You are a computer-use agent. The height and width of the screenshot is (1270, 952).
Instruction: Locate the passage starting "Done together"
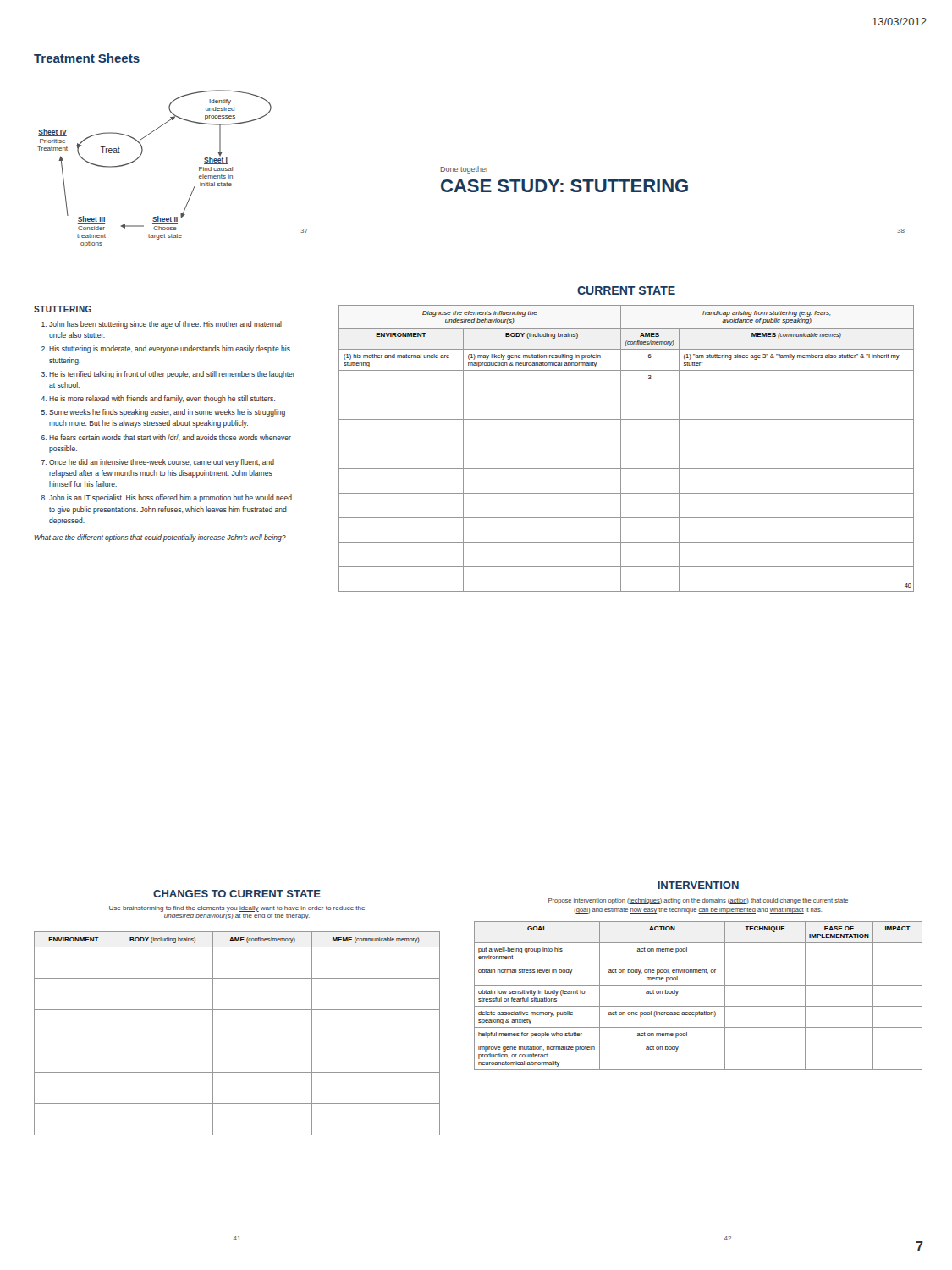click(x=464, y=169)
